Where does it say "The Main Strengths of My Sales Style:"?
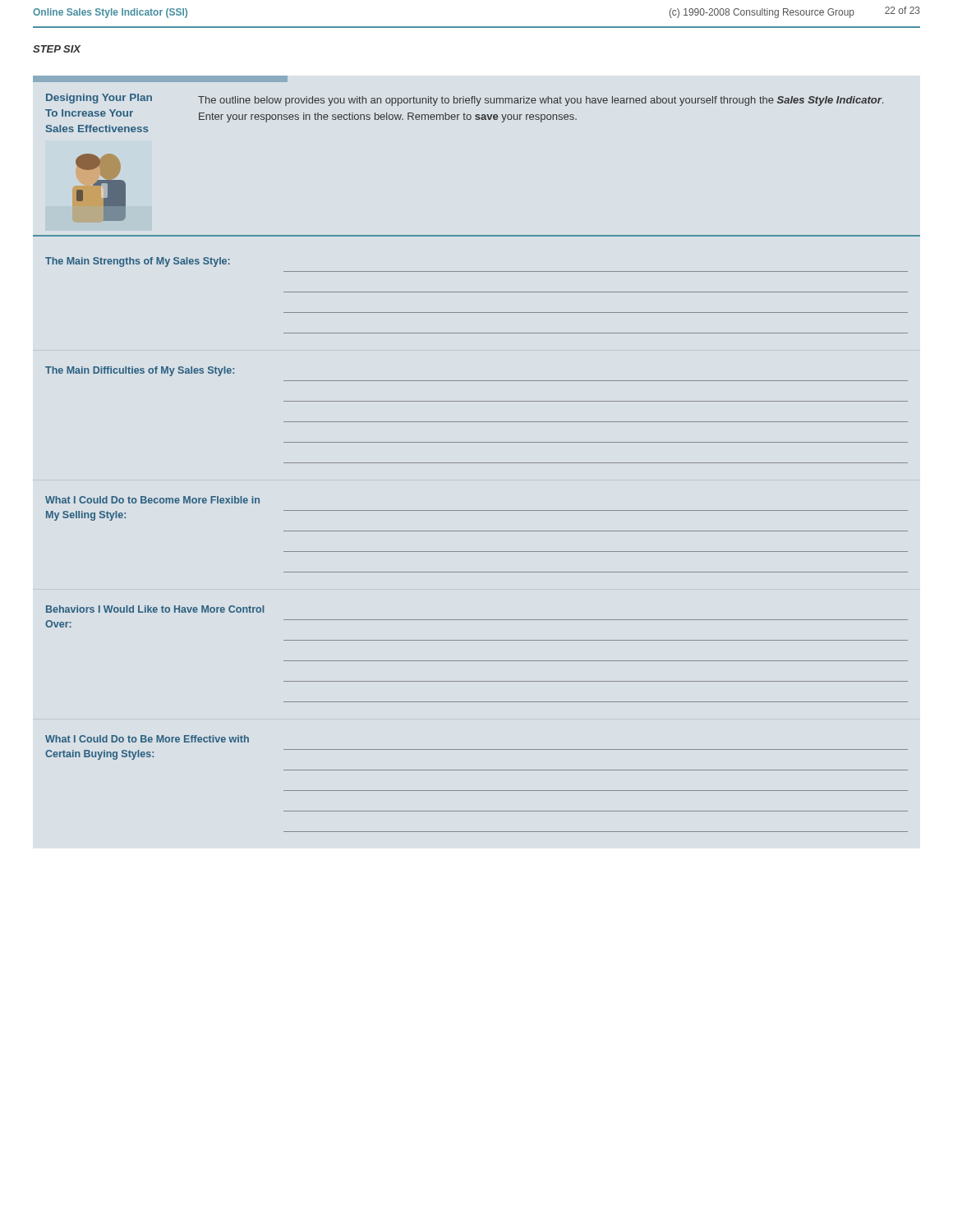The width and height of the screenshot is (953, 1232). coord(138,261)
